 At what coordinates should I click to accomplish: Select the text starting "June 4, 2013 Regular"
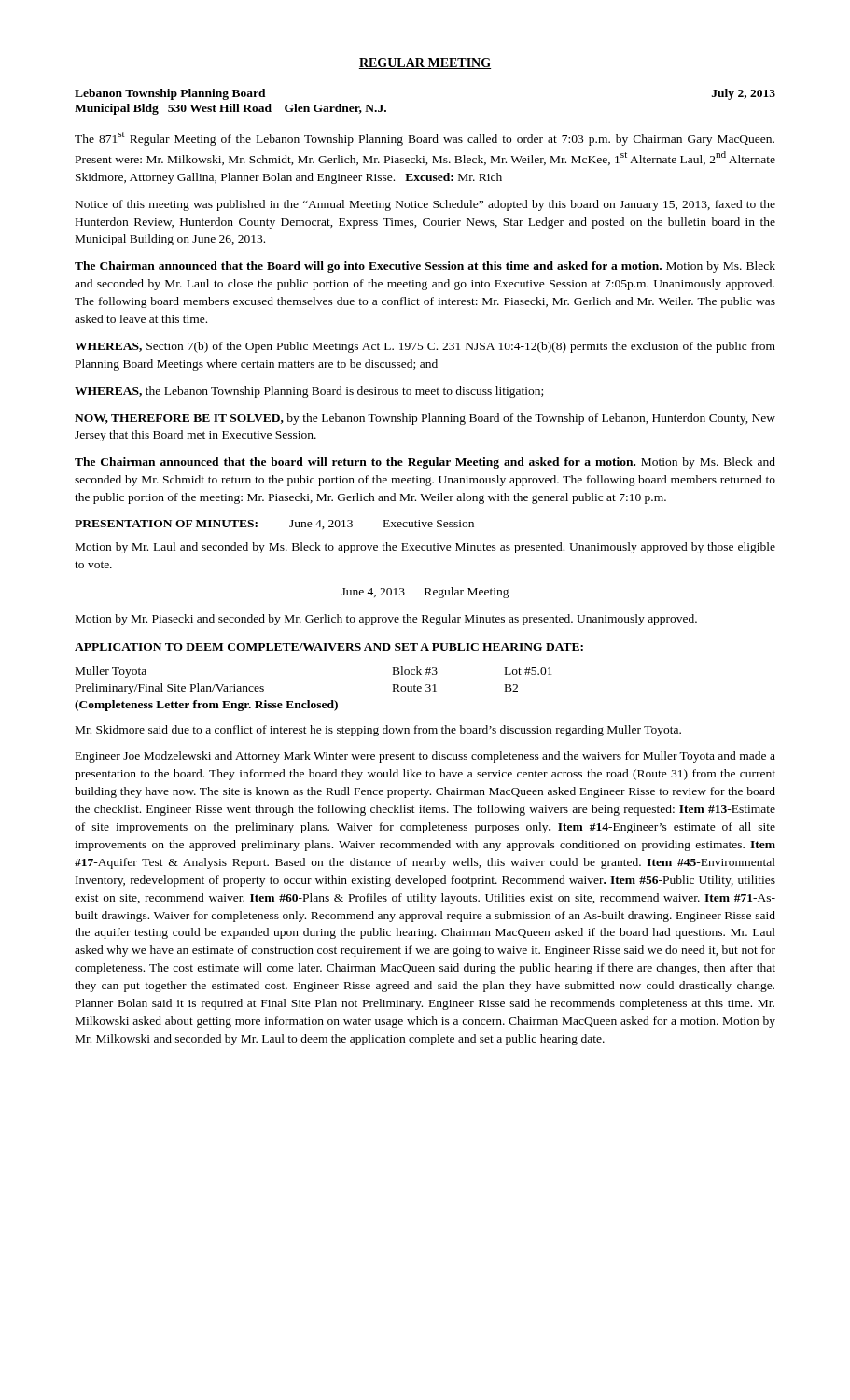tap(425, 592)
